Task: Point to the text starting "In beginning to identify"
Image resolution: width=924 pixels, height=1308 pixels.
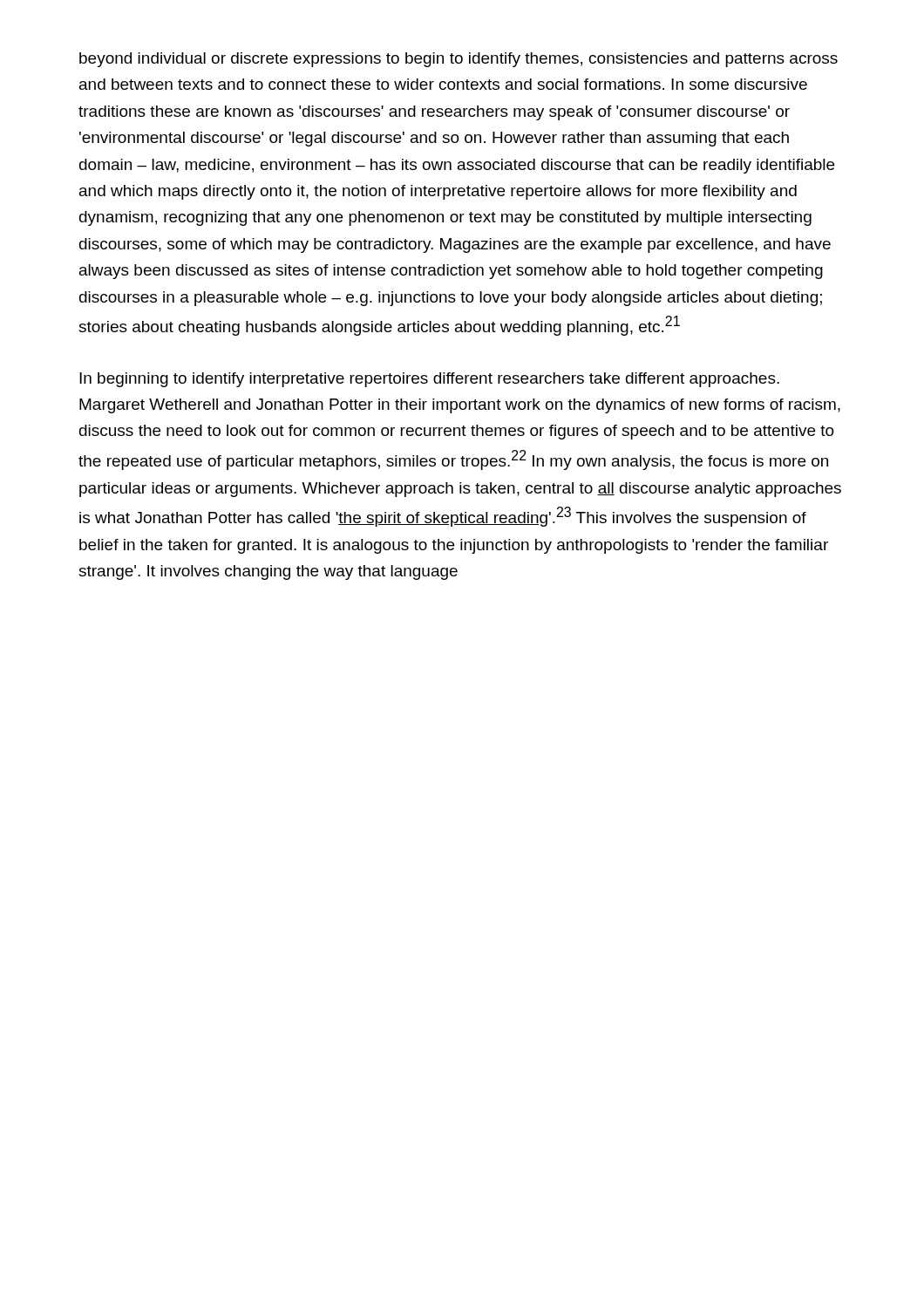Action: (x=462, y=475)
